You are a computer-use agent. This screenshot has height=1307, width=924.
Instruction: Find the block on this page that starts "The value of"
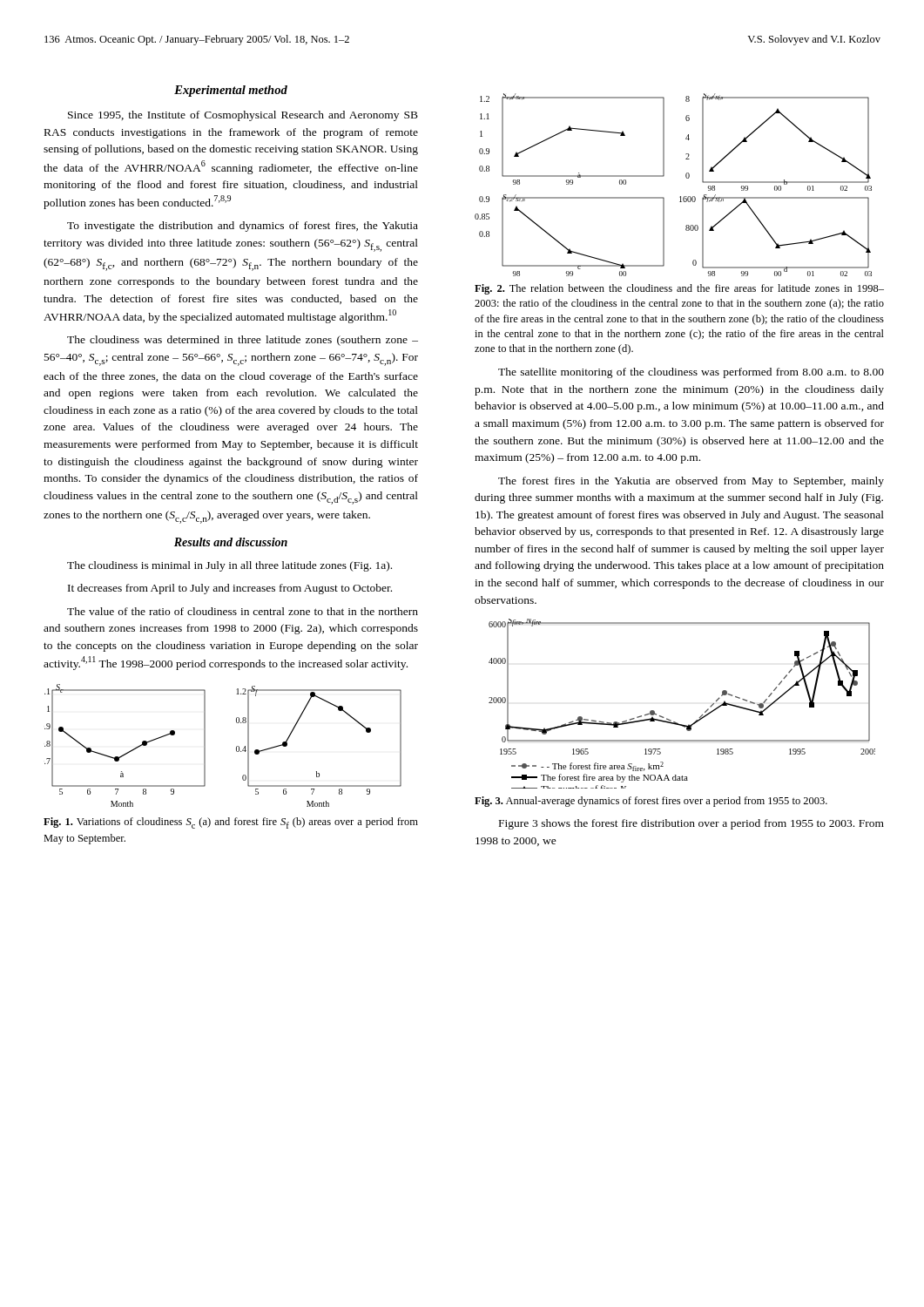(x=231, y=637)
